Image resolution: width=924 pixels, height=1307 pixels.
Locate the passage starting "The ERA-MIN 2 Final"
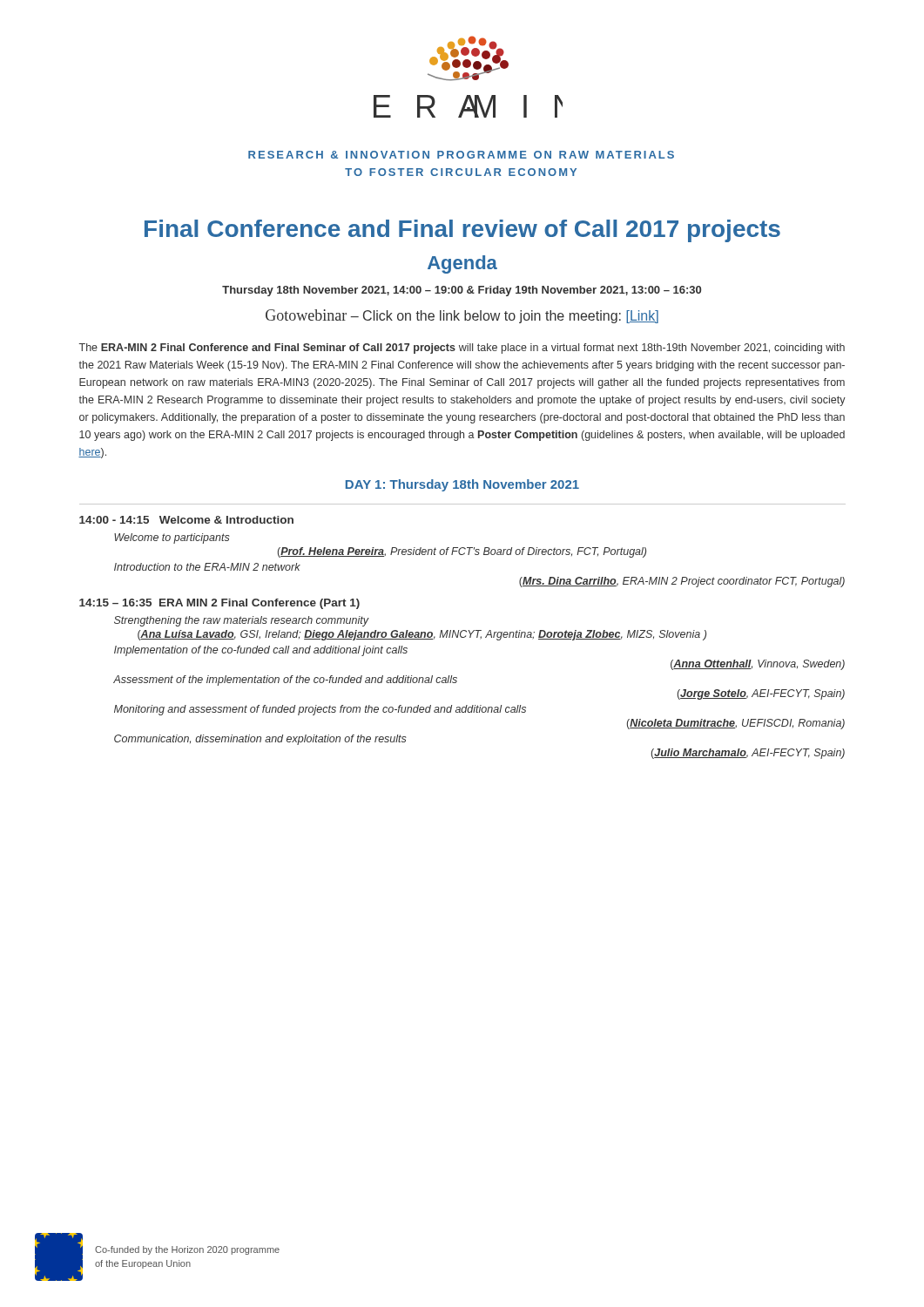pyautogui.click(x=462, y=400)
